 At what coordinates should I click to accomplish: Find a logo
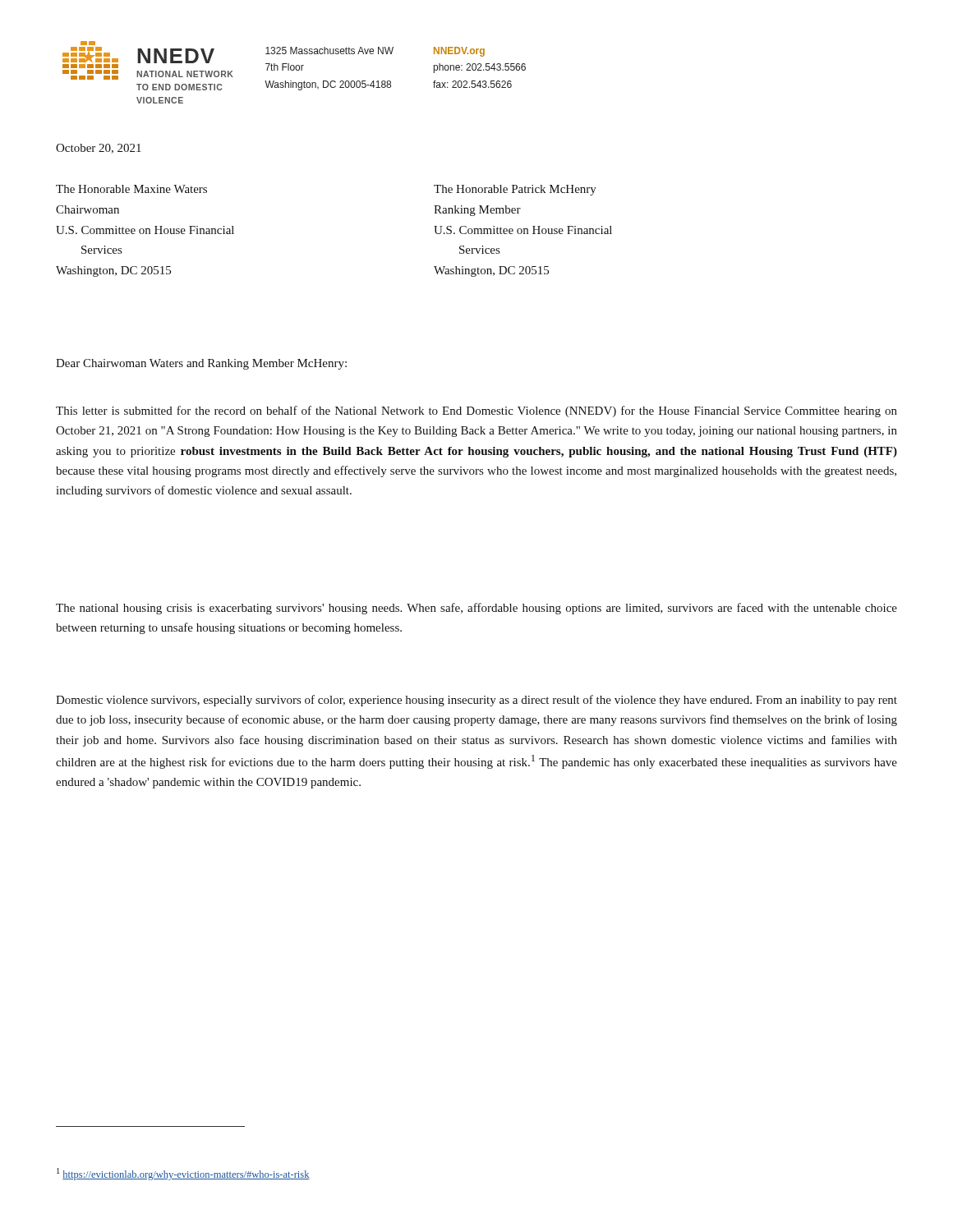click(476, 76)
